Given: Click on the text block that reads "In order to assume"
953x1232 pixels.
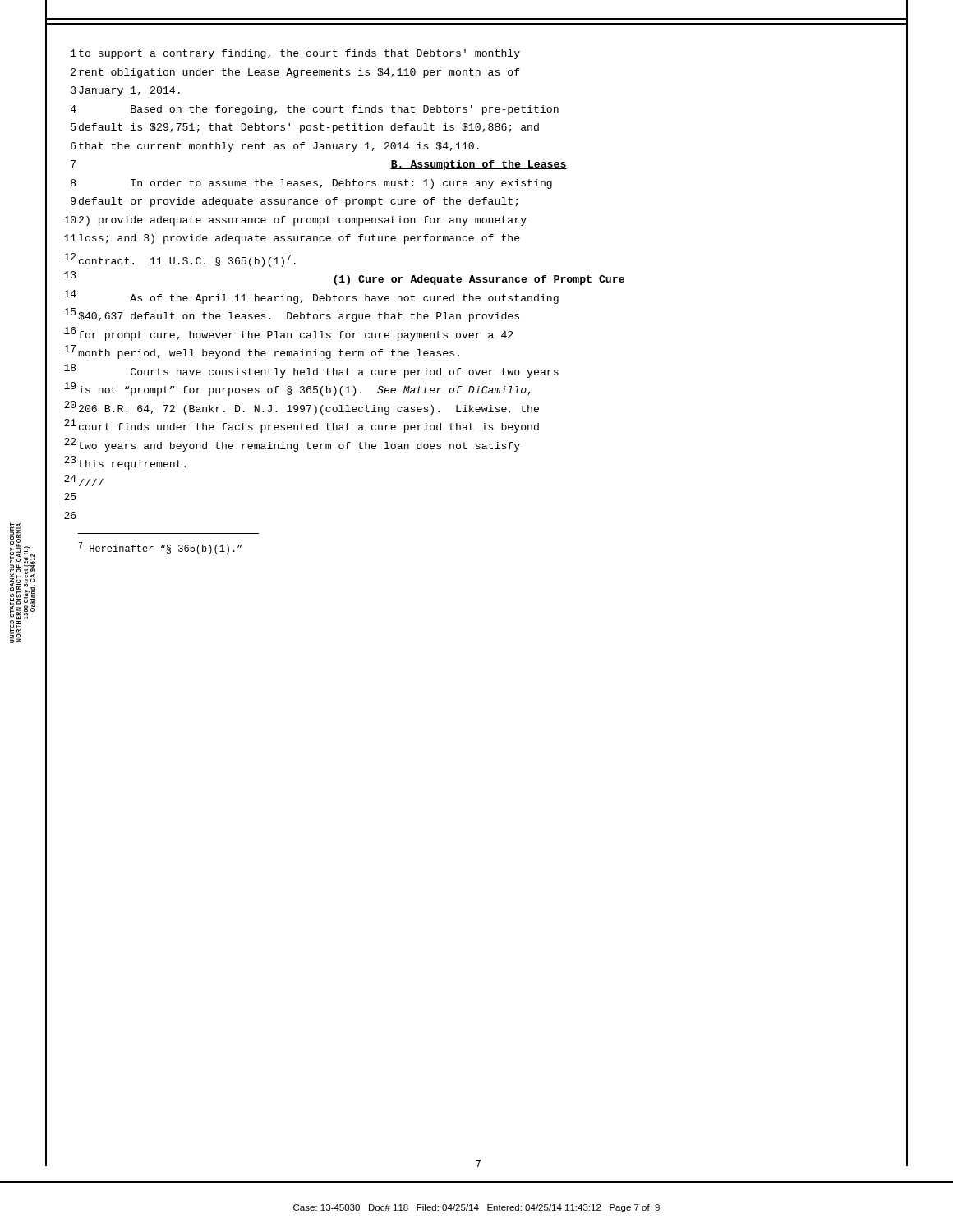Looking at the screenshot, I should (x=479, y=223).
